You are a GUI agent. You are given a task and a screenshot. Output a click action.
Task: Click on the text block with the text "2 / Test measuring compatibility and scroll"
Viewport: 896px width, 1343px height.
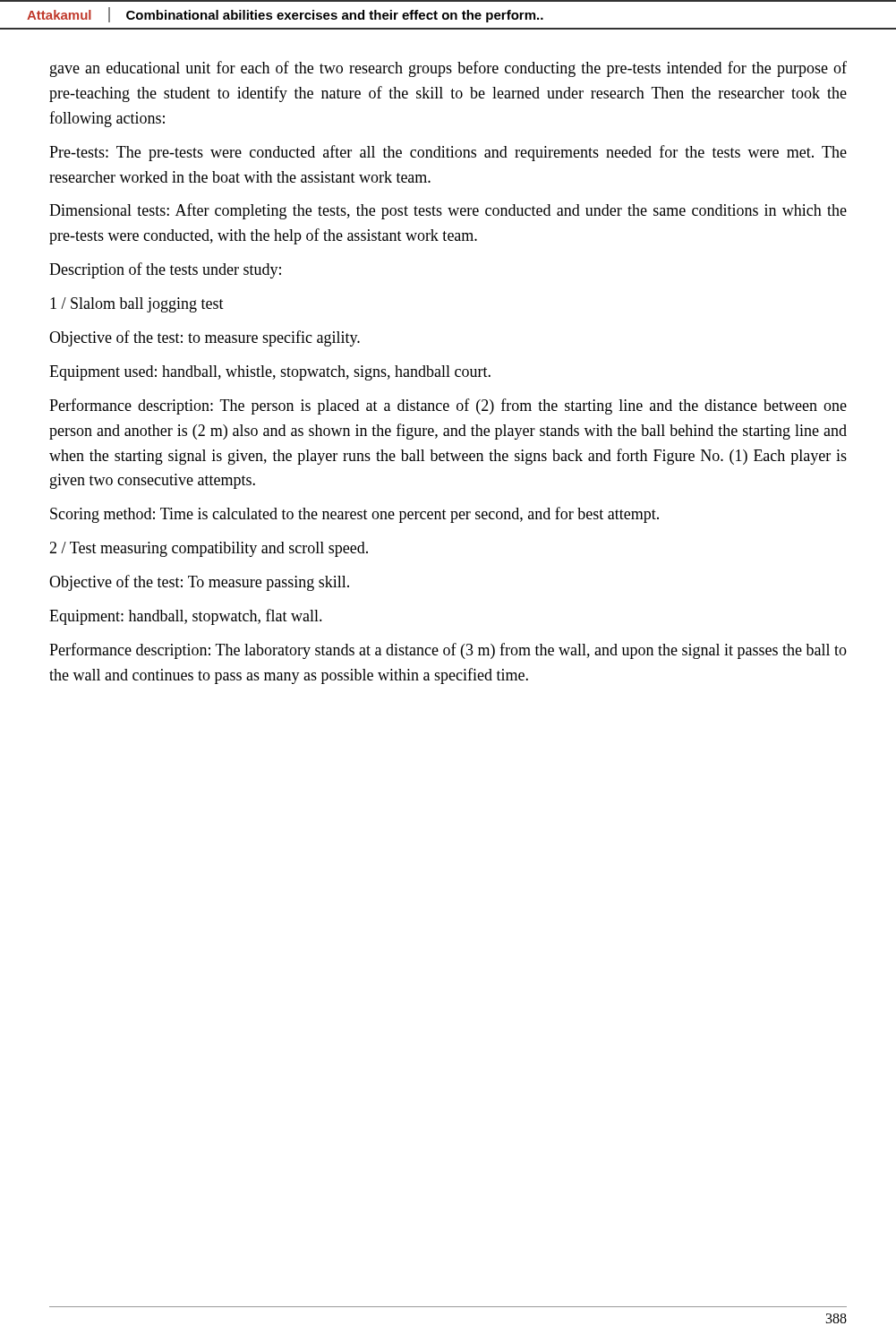[x=209, y=549]
